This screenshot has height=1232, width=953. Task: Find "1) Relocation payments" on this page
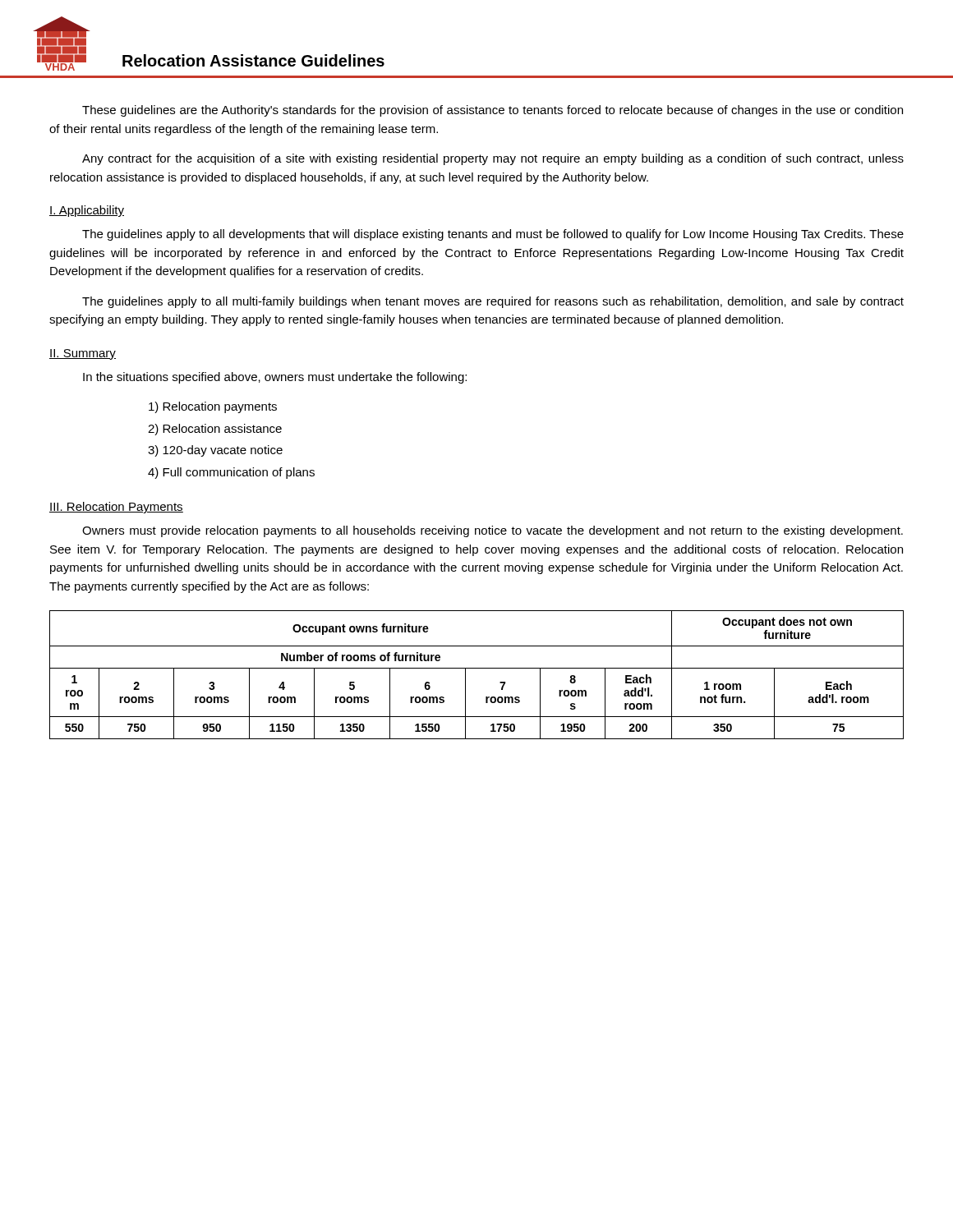pyautogui.click(x=213, y=406)
